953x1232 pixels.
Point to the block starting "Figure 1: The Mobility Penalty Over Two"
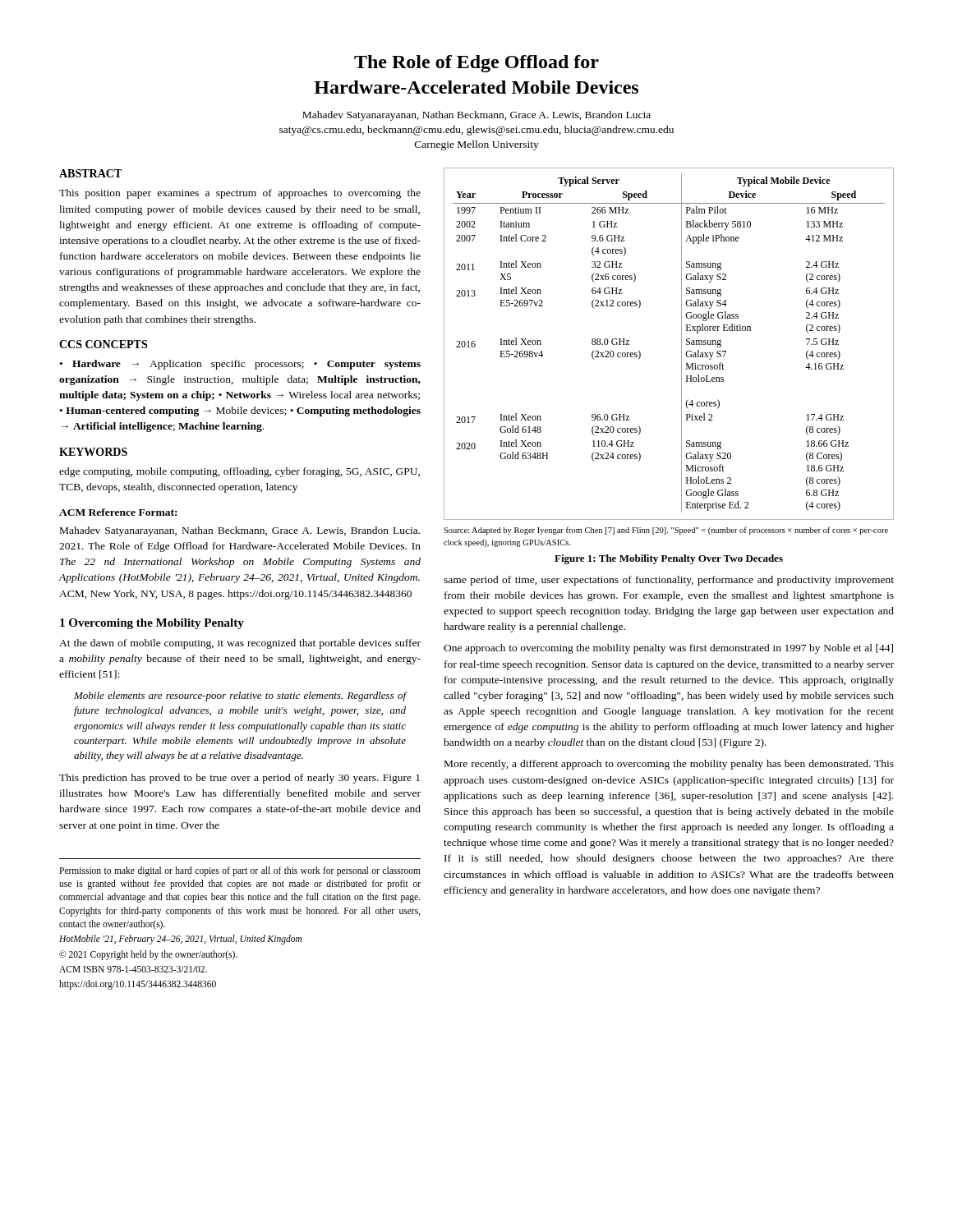click(669, 558)
